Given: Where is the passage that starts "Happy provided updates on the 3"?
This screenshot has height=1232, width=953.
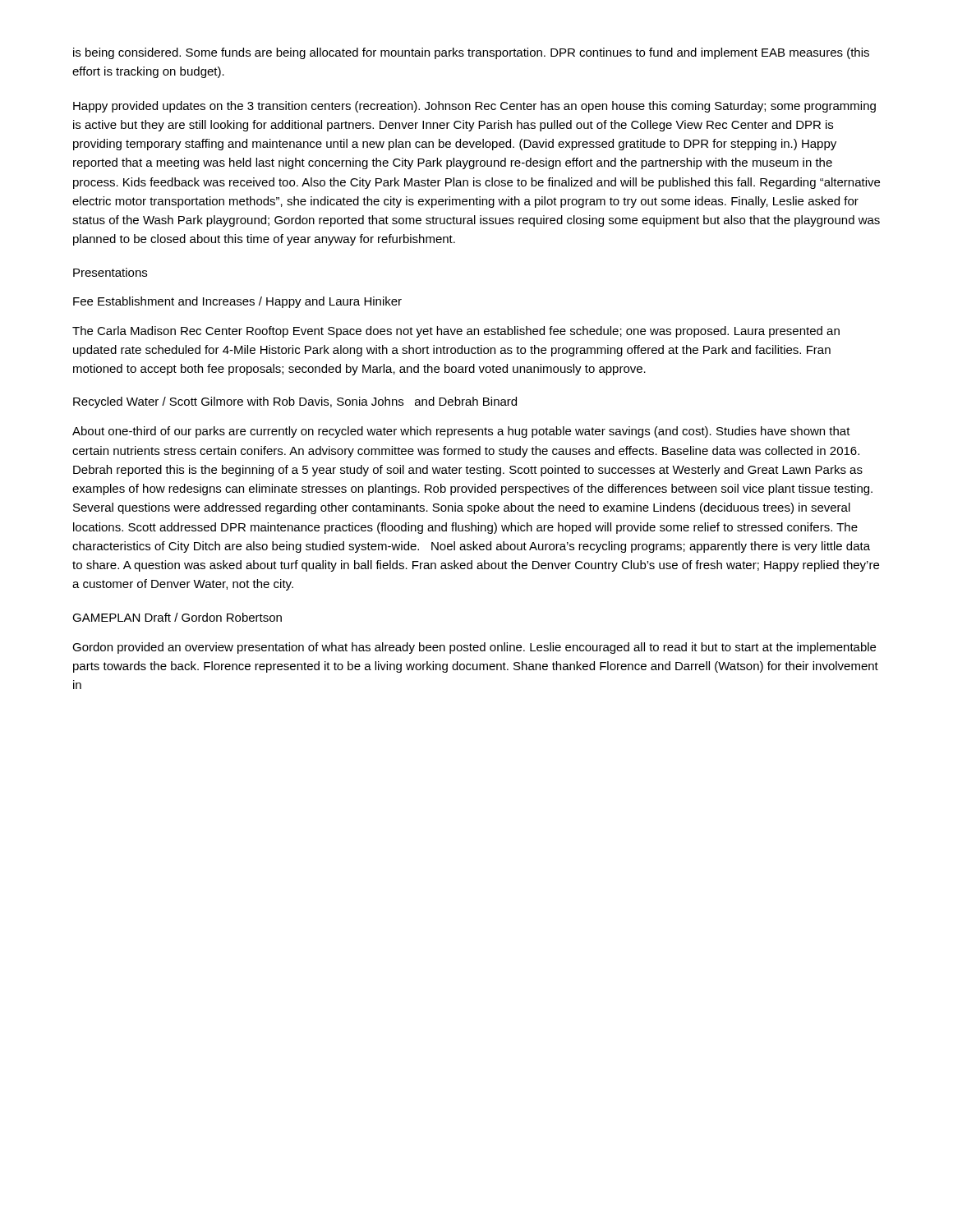Looking at the screenshot, I should tap(476, 172).
